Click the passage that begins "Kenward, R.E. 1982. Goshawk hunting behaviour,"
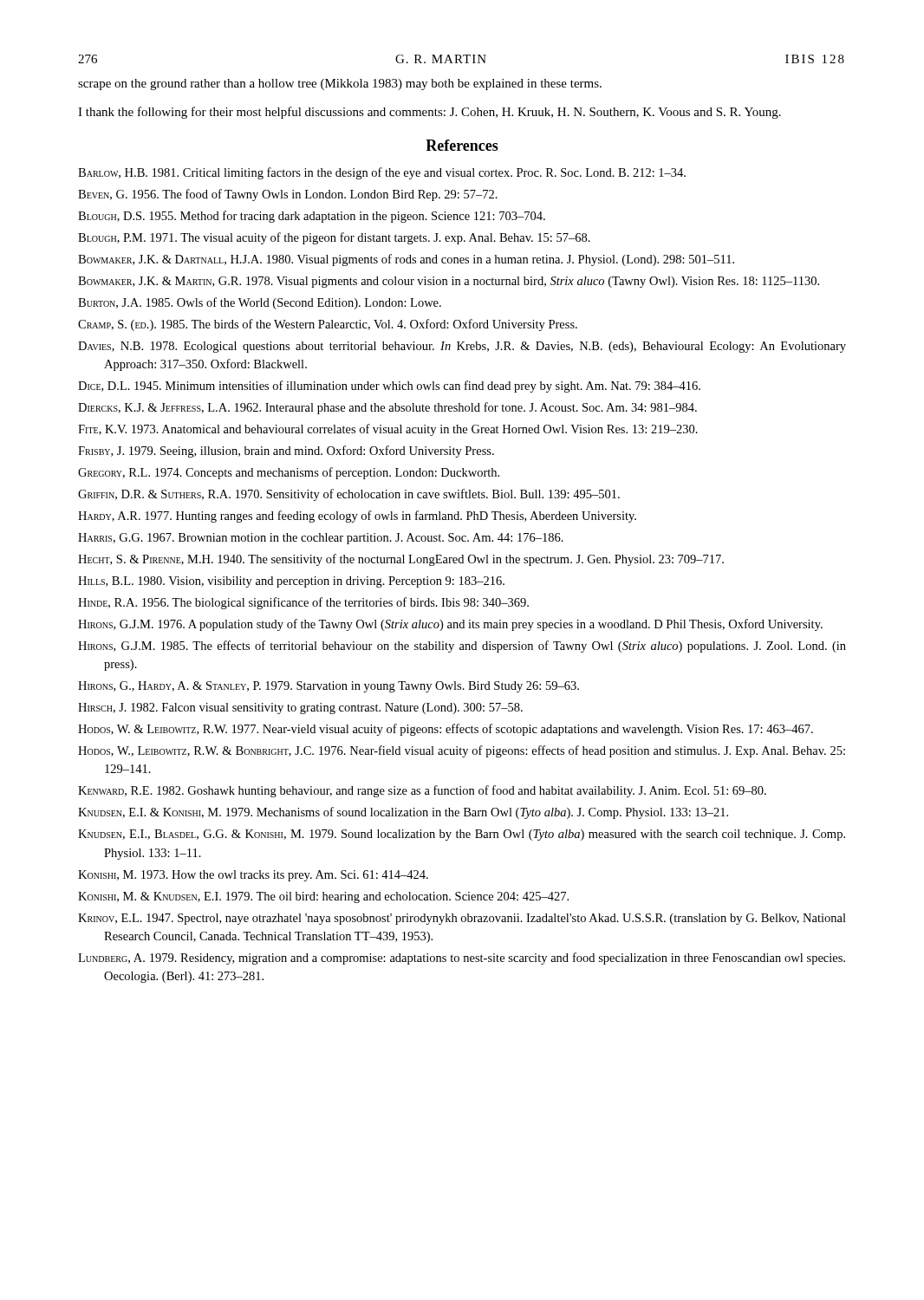This screenshot has width=924, height=1300. pyautogui.click(x=422, y=791)
